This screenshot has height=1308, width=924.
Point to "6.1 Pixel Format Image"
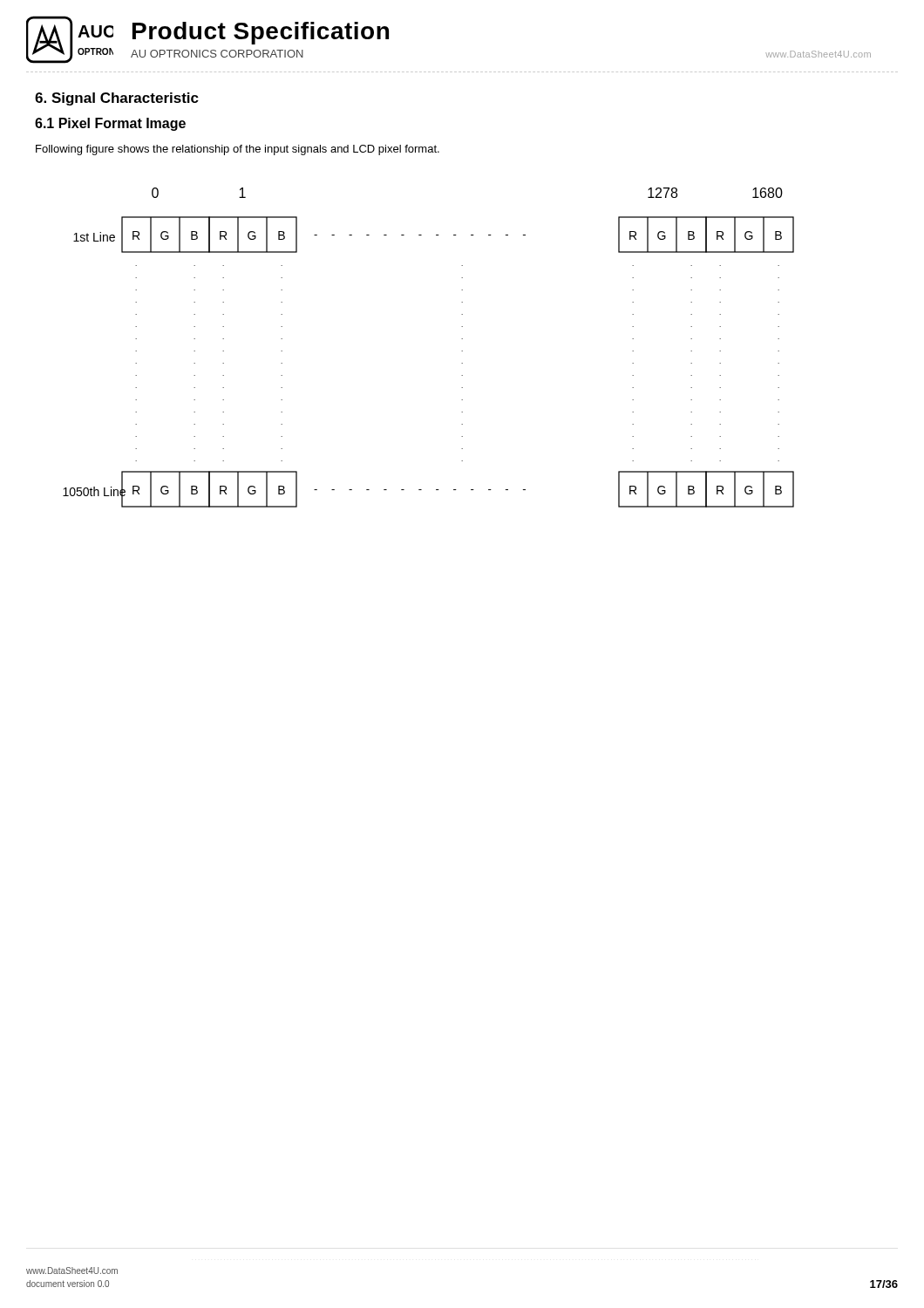(x=110, y=123)
